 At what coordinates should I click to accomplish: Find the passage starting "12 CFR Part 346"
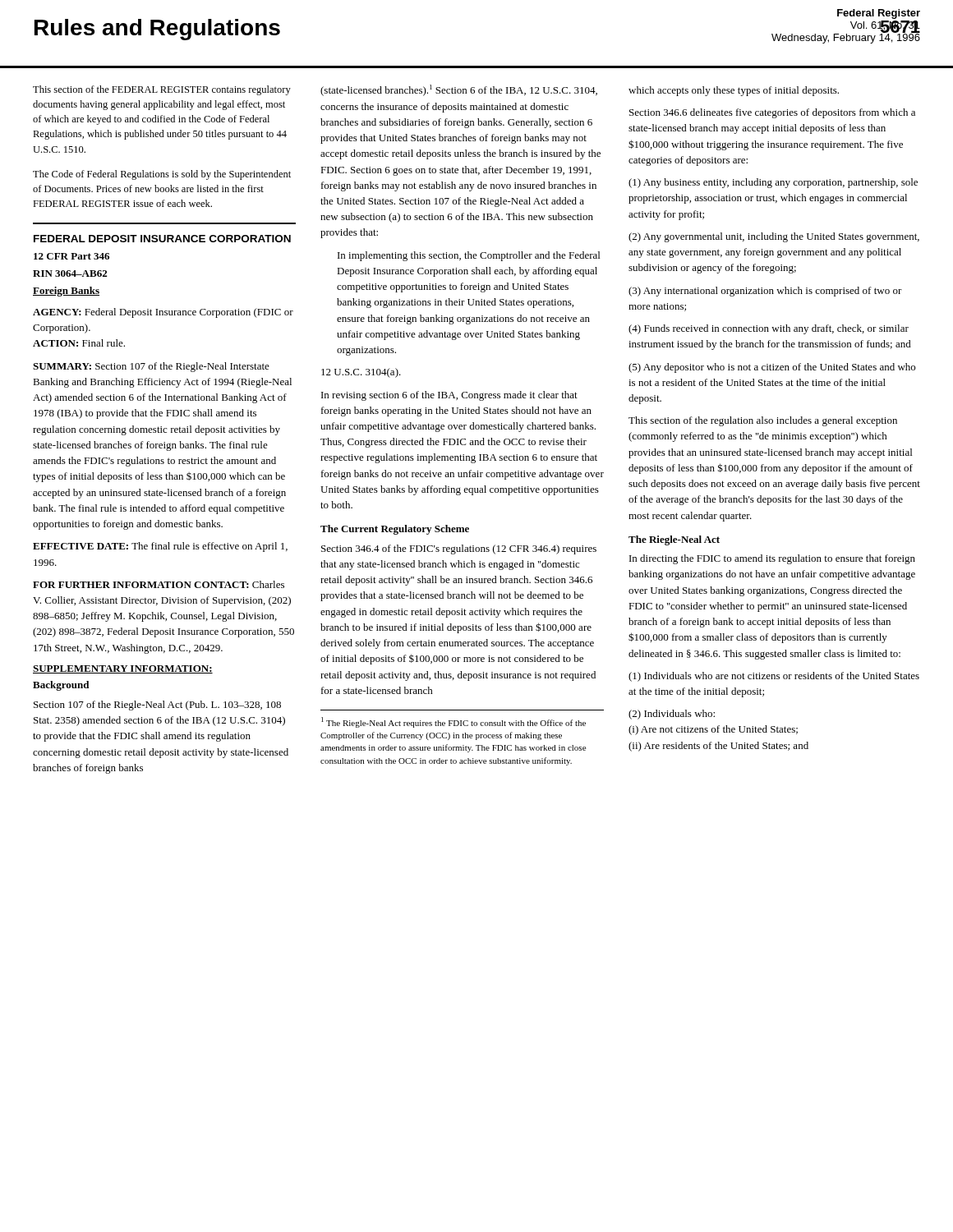tap(71, 256)
